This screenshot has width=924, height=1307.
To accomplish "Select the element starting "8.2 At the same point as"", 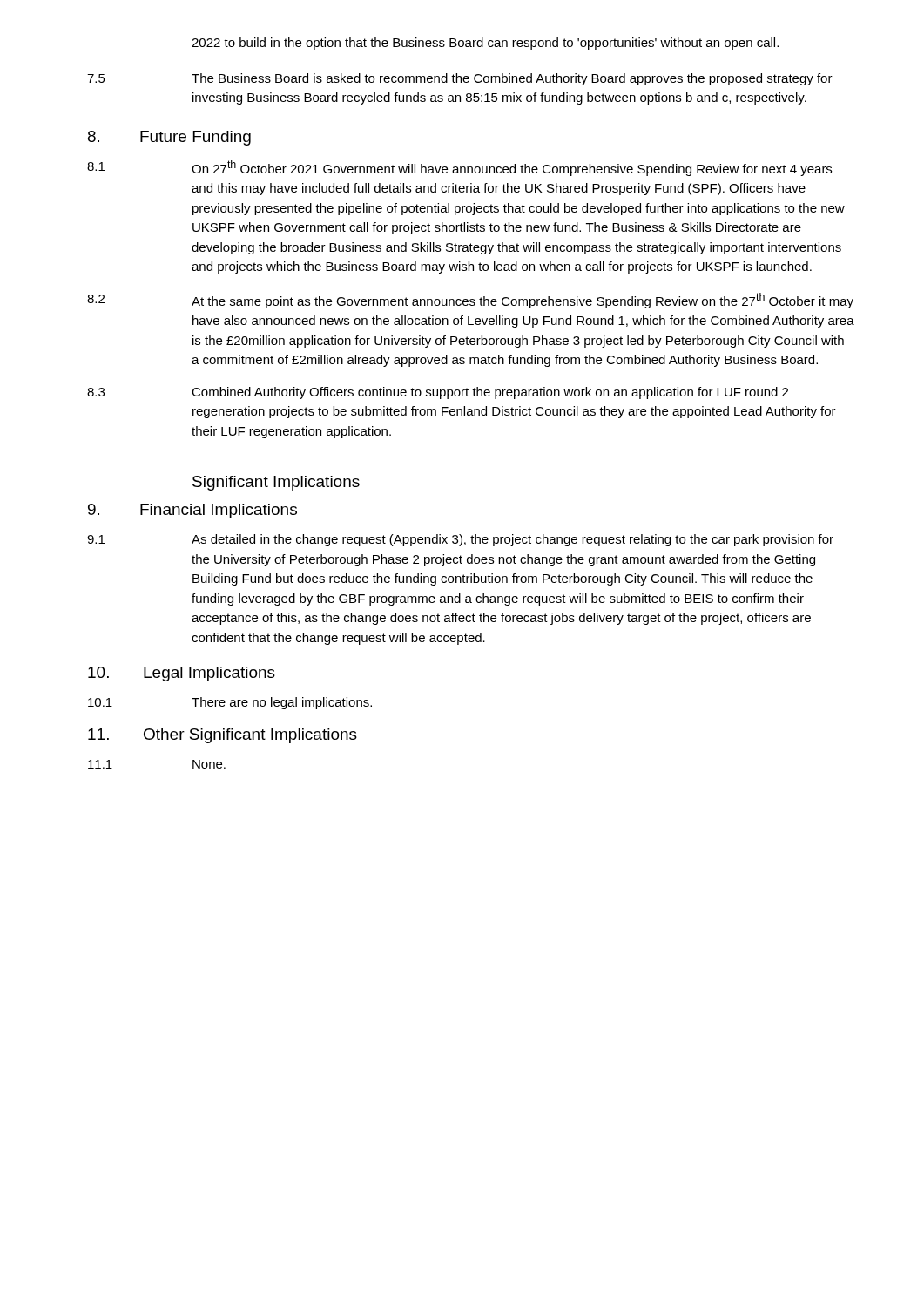I will (x=471, y=329).
